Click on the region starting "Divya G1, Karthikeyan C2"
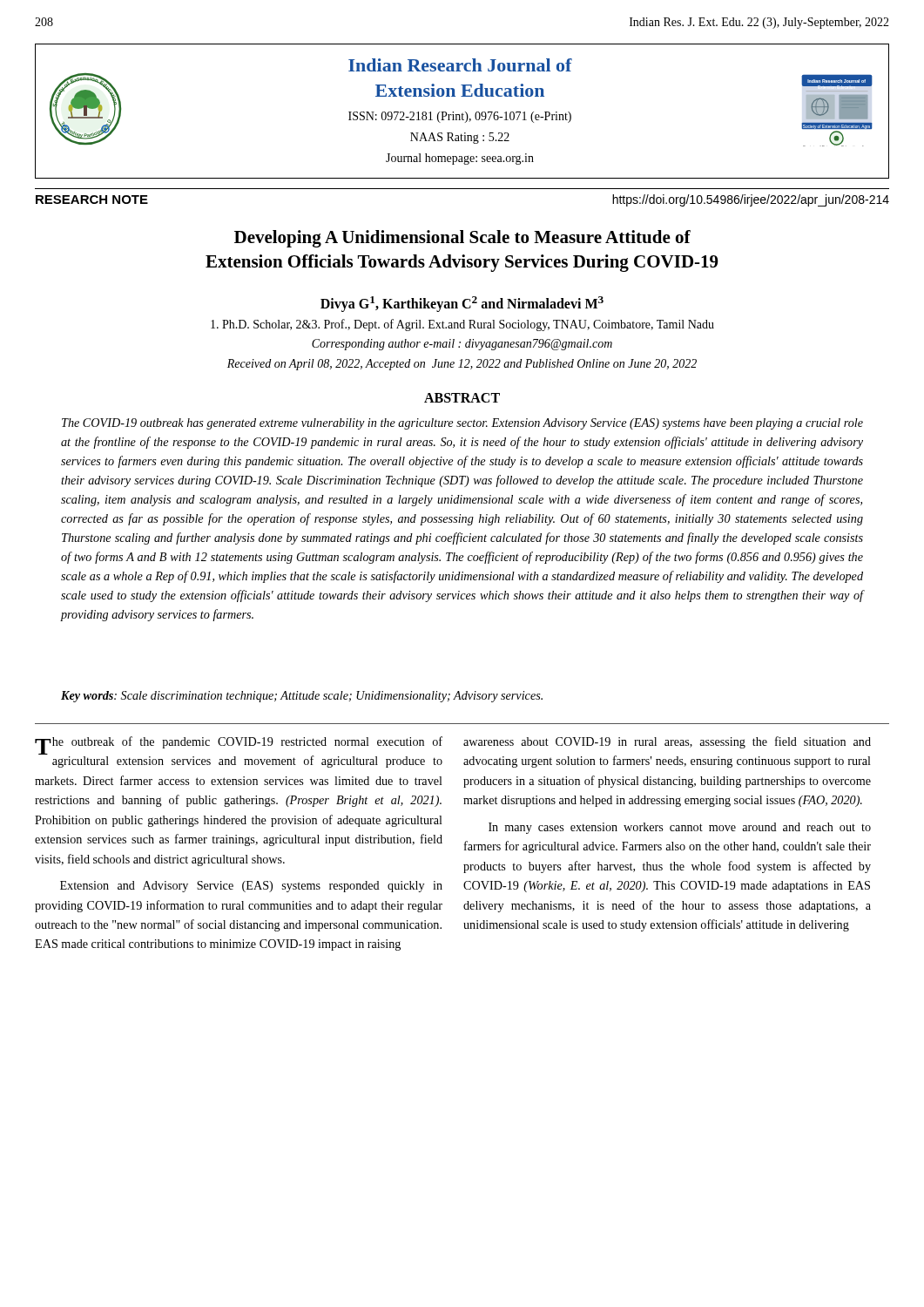 (x=462, y=302)
